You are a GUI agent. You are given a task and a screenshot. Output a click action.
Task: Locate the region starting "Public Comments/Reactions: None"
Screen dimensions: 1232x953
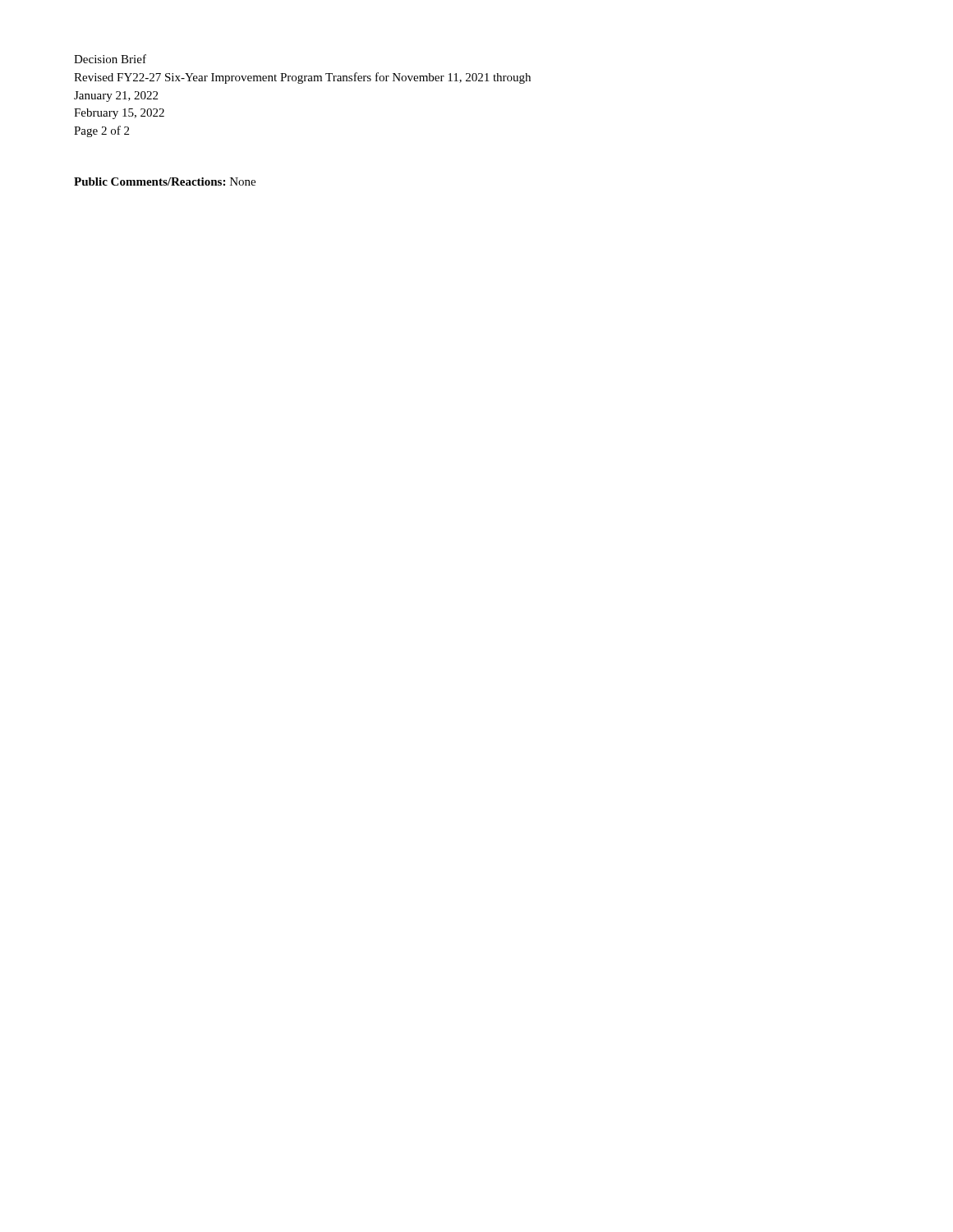click(x=165, y=182)
